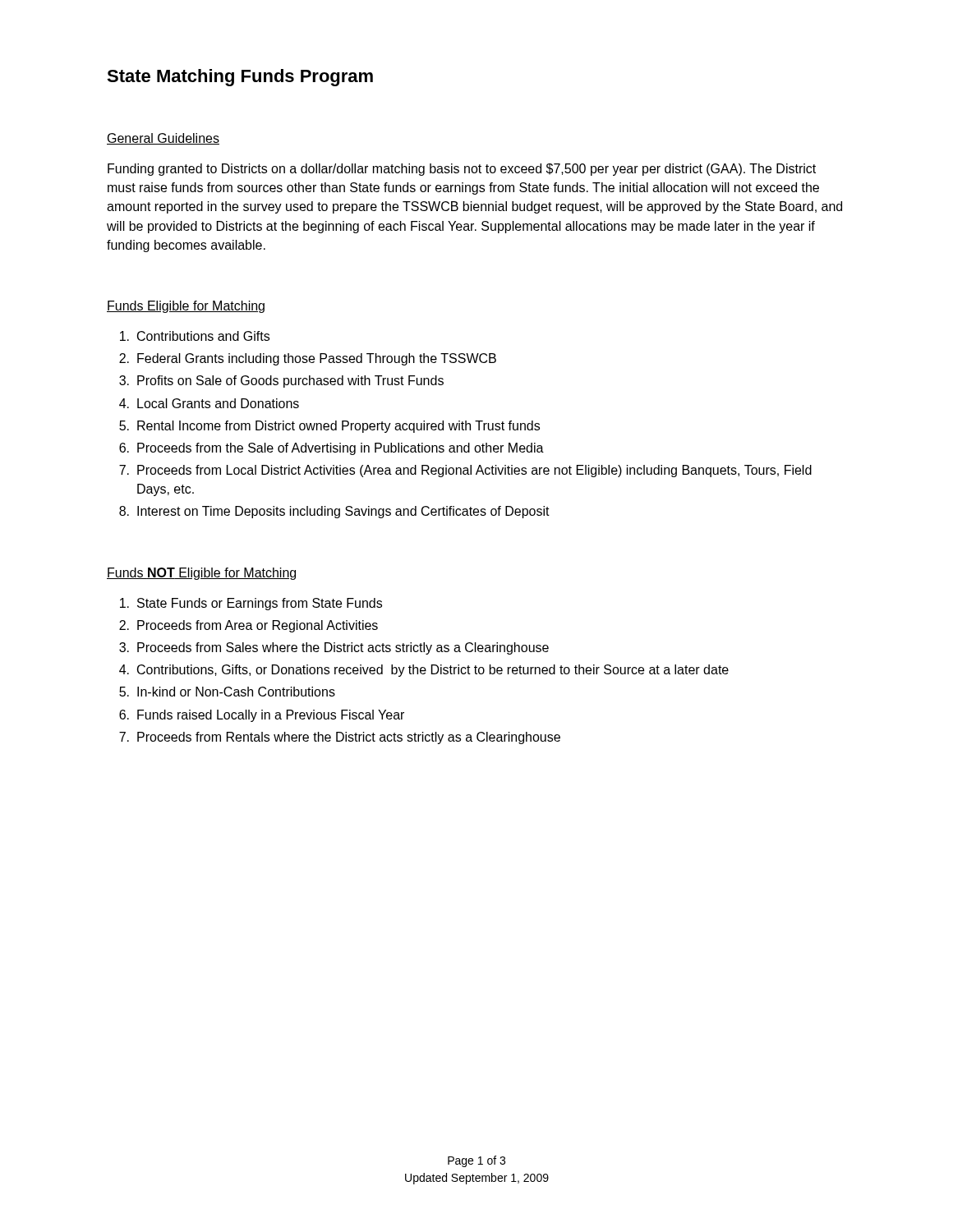Find the list item containing "6. Proceeds from the Sale of"
This screenshot has height=1232, width=953.
[476, 448]
